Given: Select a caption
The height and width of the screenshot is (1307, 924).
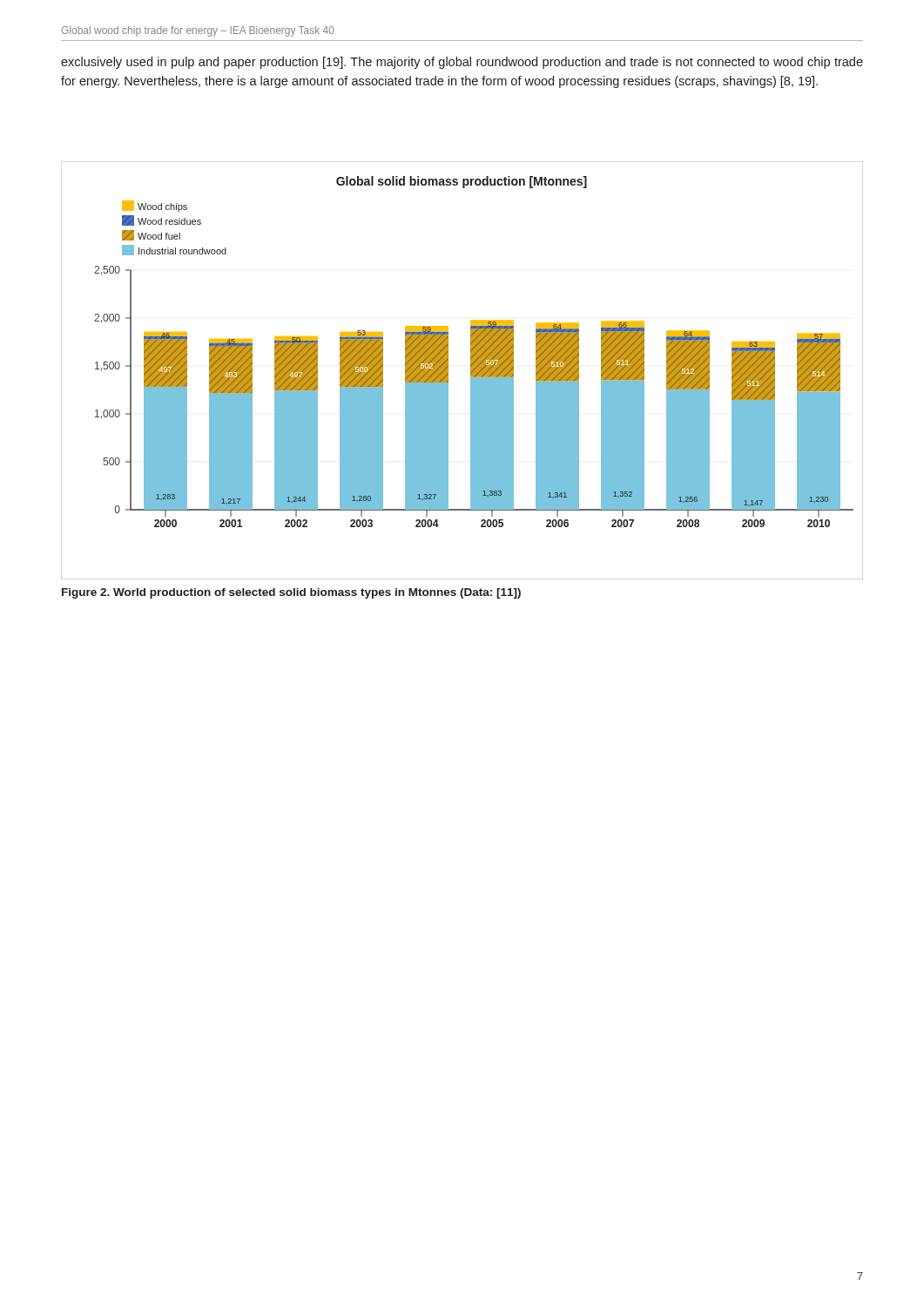Looking at the screenshot, I should click(x=291, y=592).
